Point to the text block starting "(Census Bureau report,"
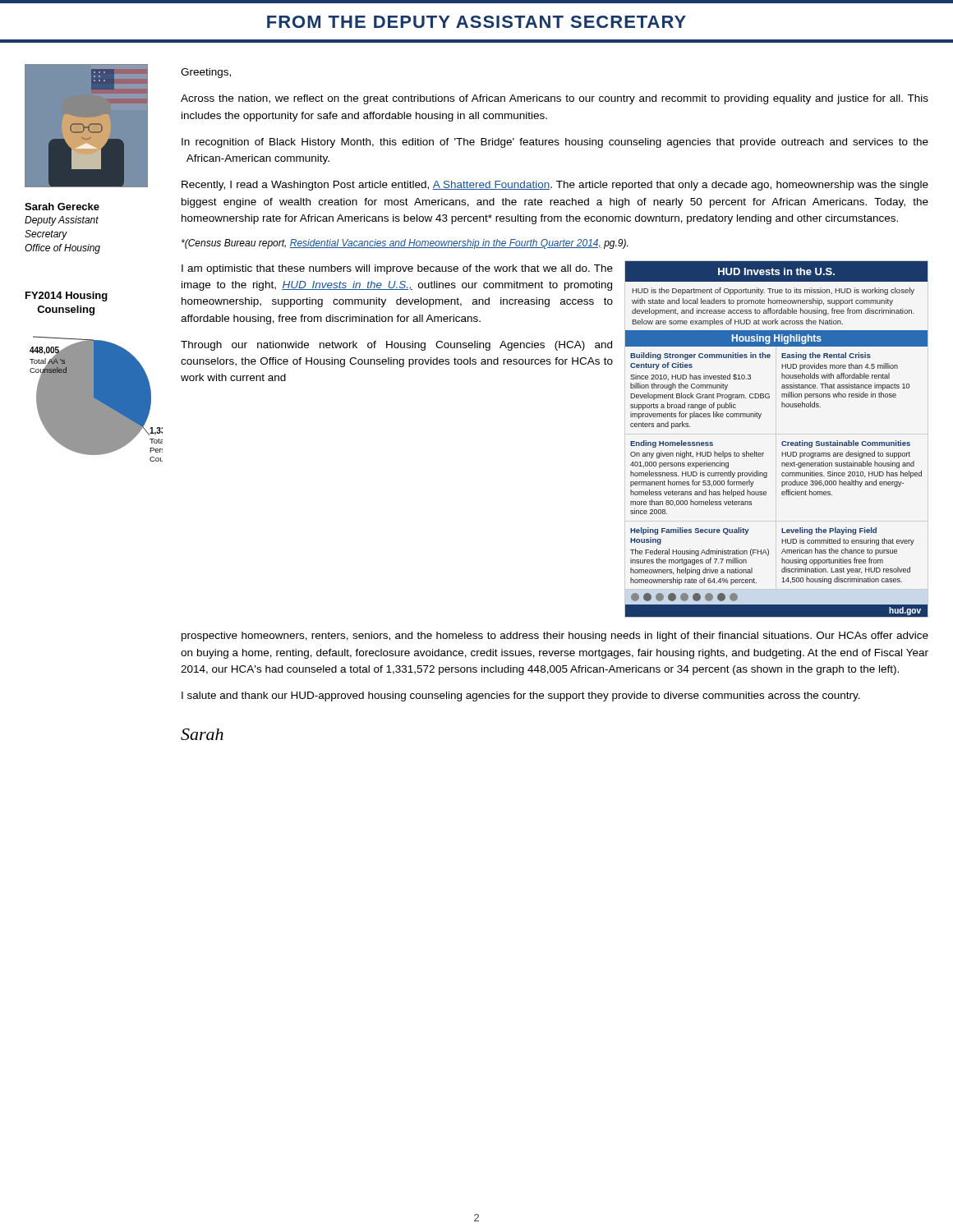The width and height of the screenshot is (953, 1232). point(405,243)
